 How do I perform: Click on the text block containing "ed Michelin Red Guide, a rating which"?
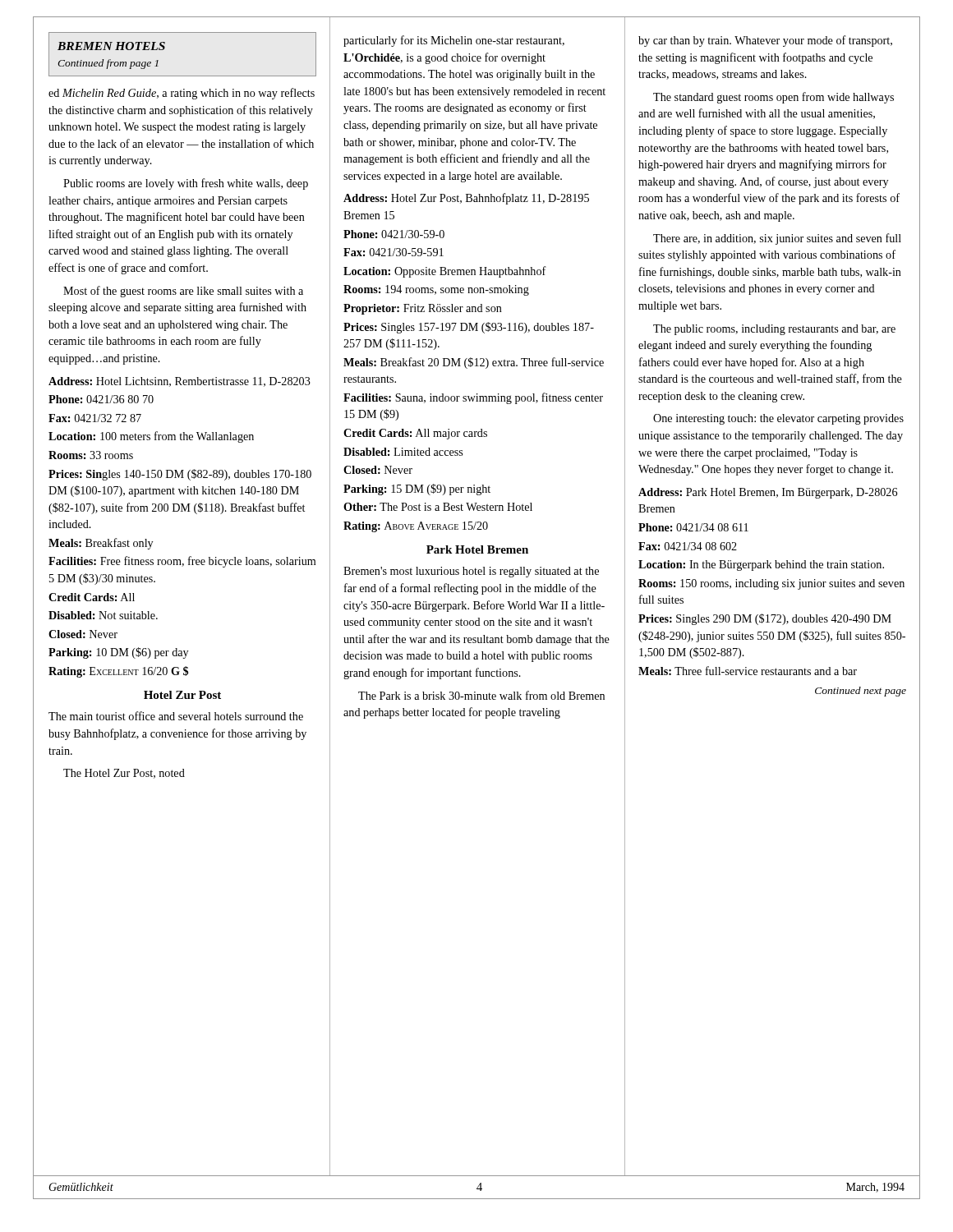pos(182,382)
